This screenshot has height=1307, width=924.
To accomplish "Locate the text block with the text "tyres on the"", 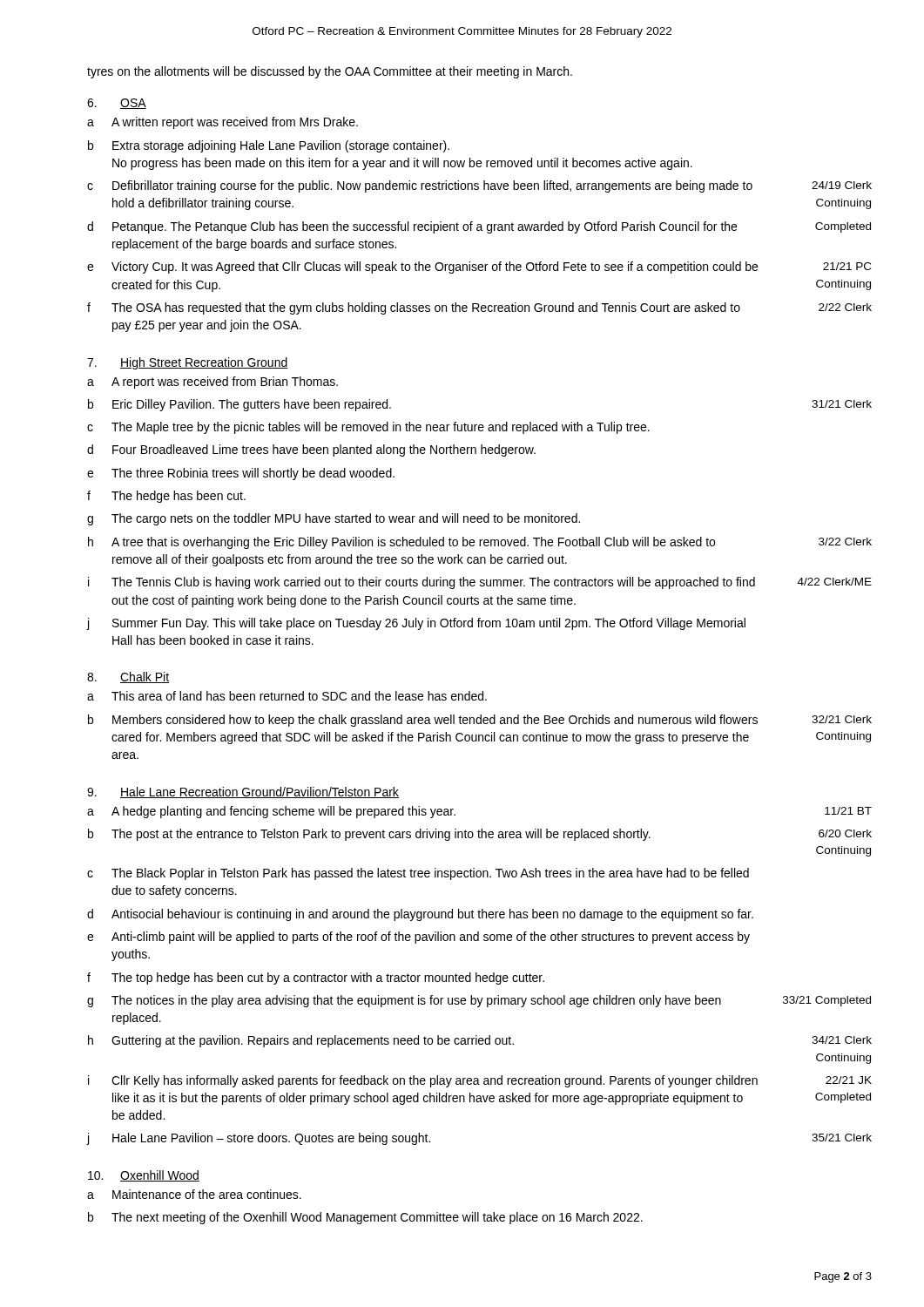I will click(x=330, y=71).
